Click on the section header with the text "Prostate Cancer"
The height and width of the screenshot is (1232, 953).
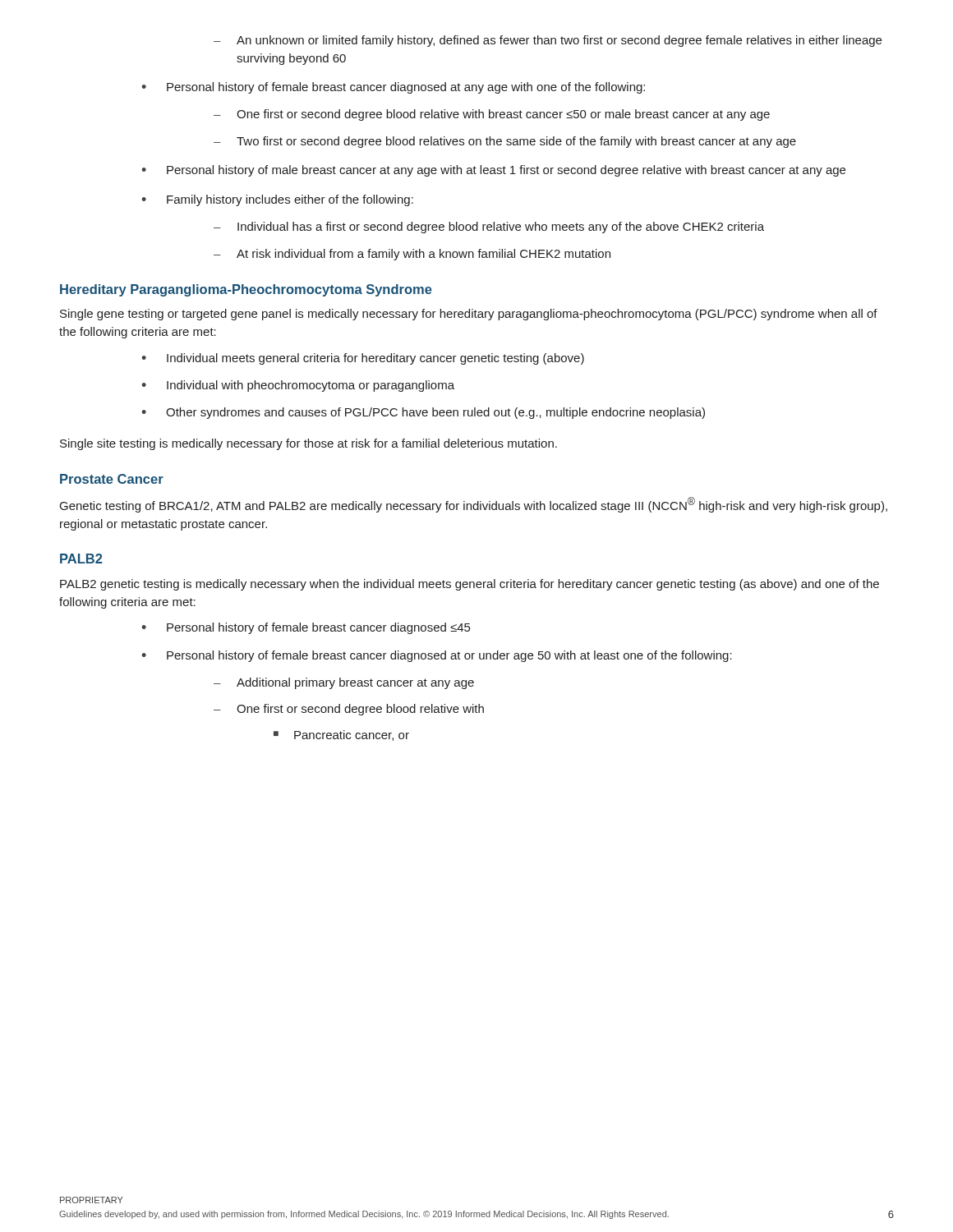click(x=111, y=479)
